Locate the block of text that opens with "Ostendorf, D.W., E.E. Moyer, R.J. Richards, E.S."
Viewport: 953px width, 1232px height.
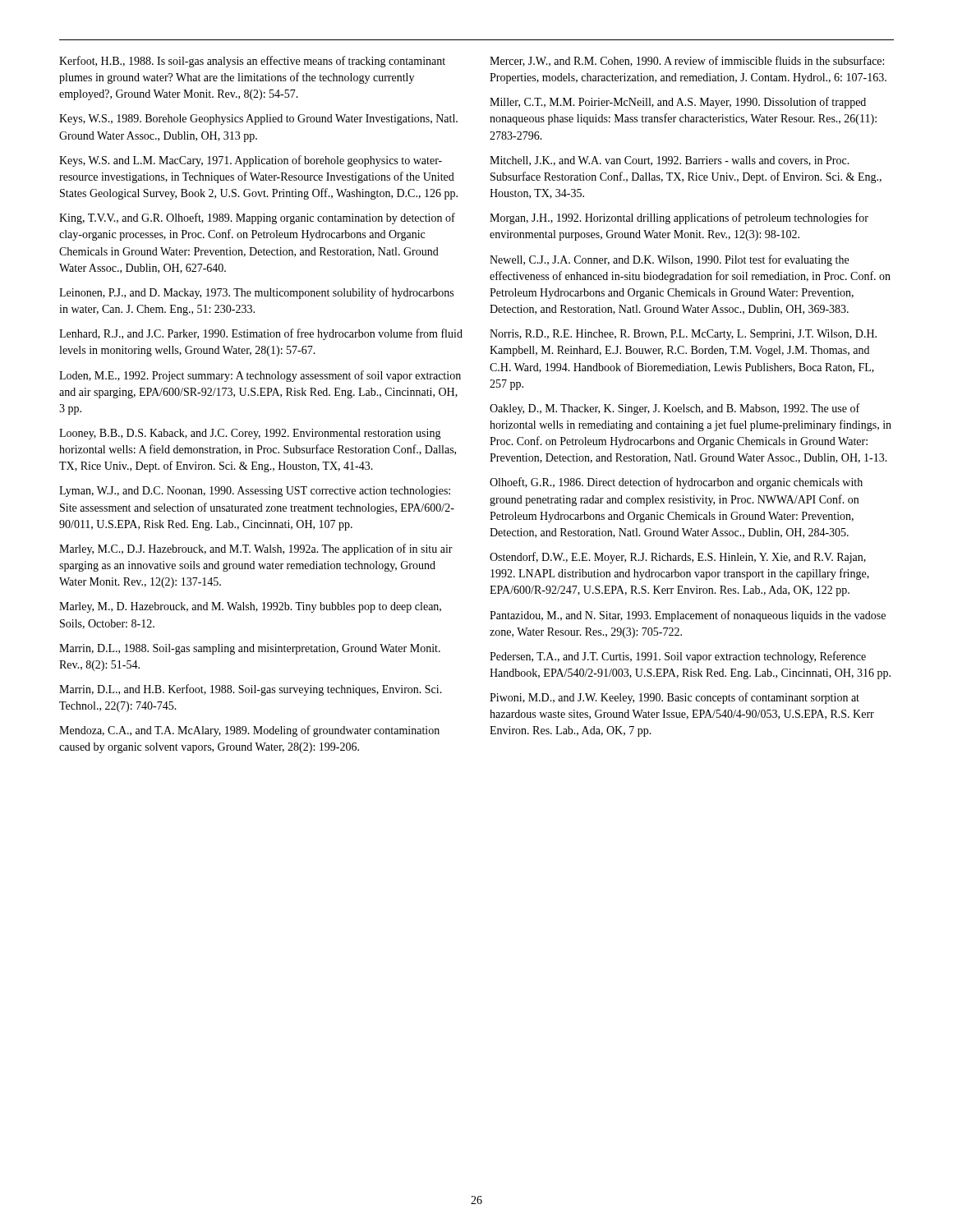pyautogui.click(x=679, y=574)
